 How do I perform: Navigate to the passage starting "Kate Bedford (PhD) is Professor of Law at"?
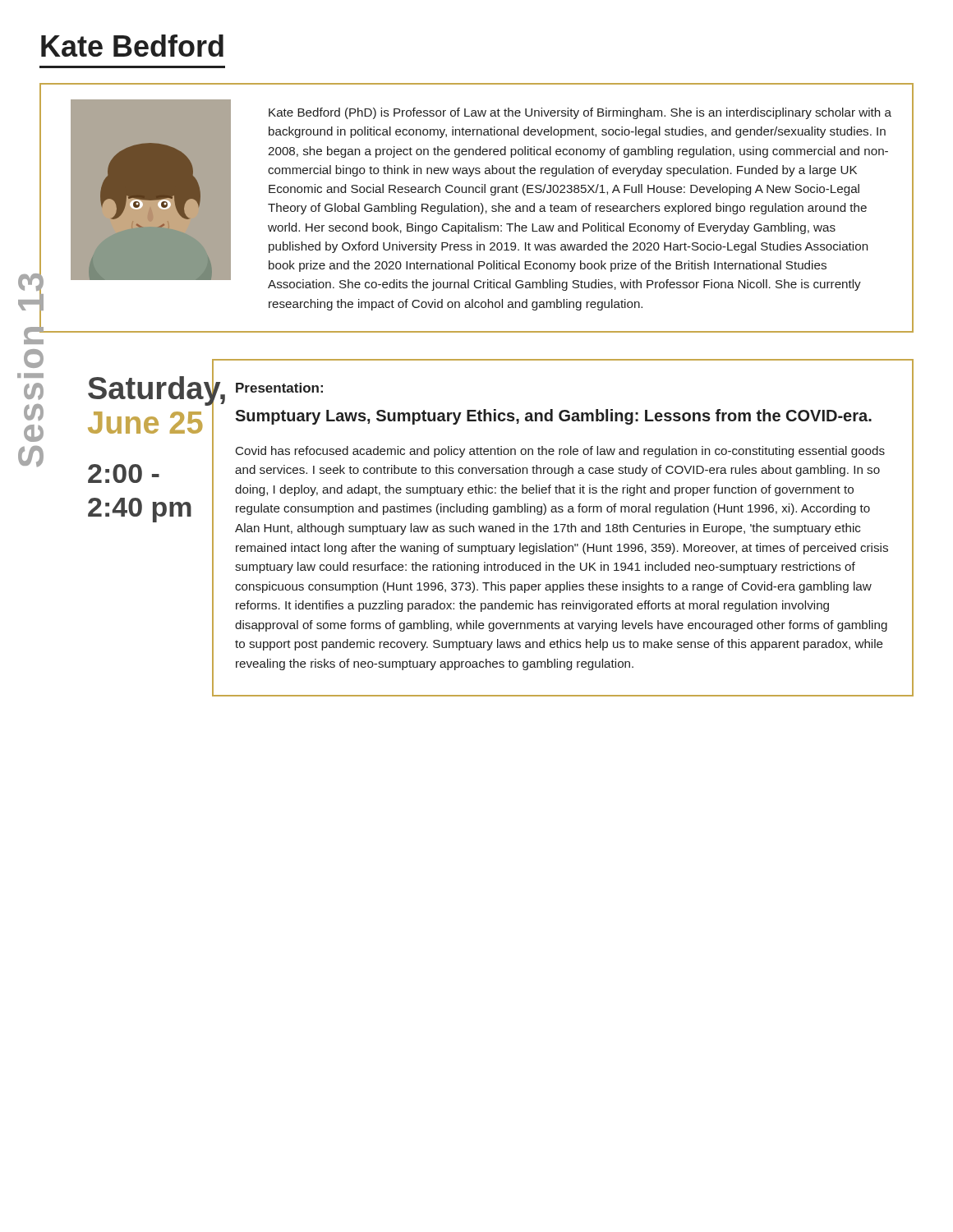580,208
